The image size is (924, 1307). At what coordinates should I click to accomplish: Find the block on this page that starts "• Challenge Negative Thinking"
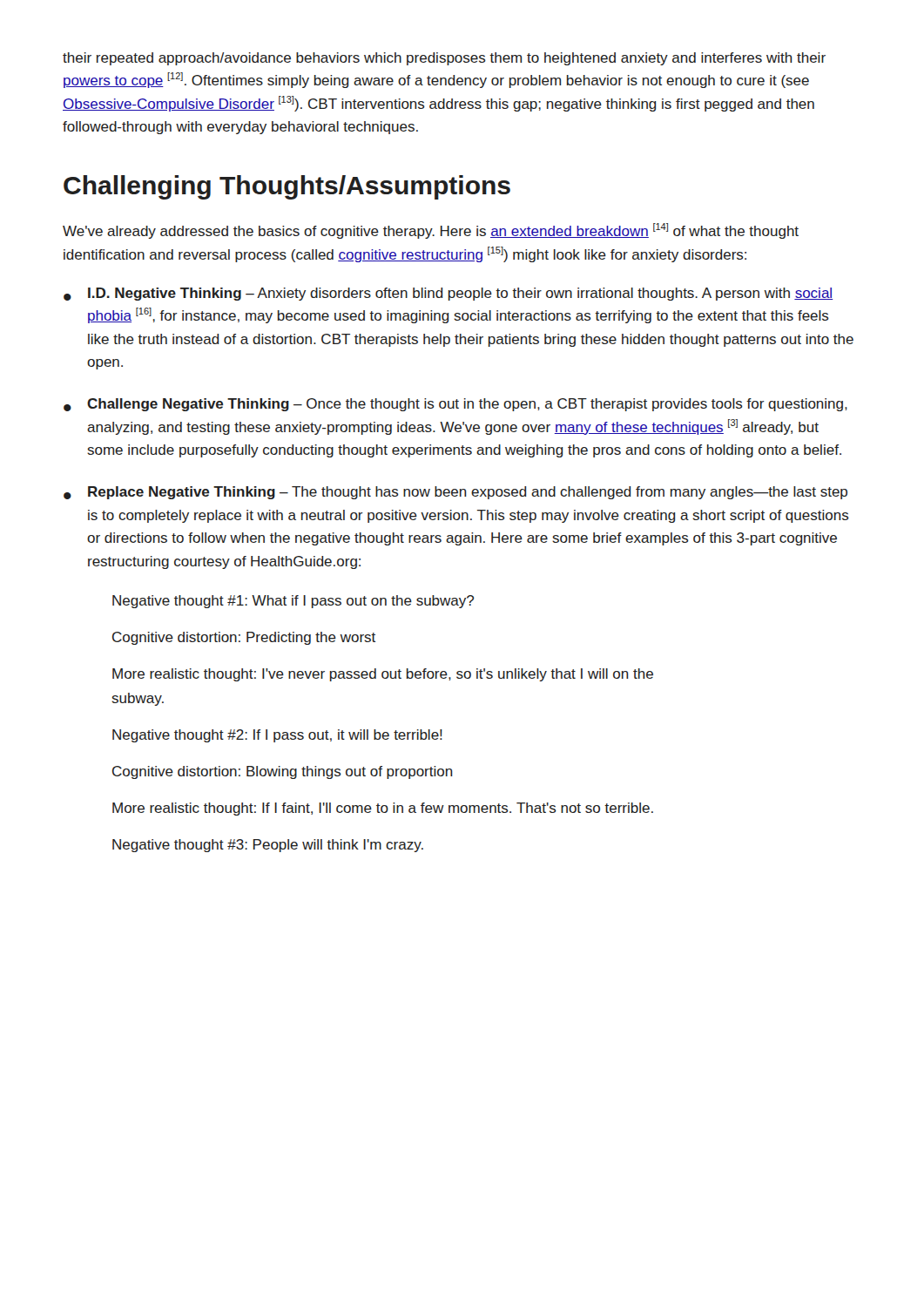coord(459,428)
